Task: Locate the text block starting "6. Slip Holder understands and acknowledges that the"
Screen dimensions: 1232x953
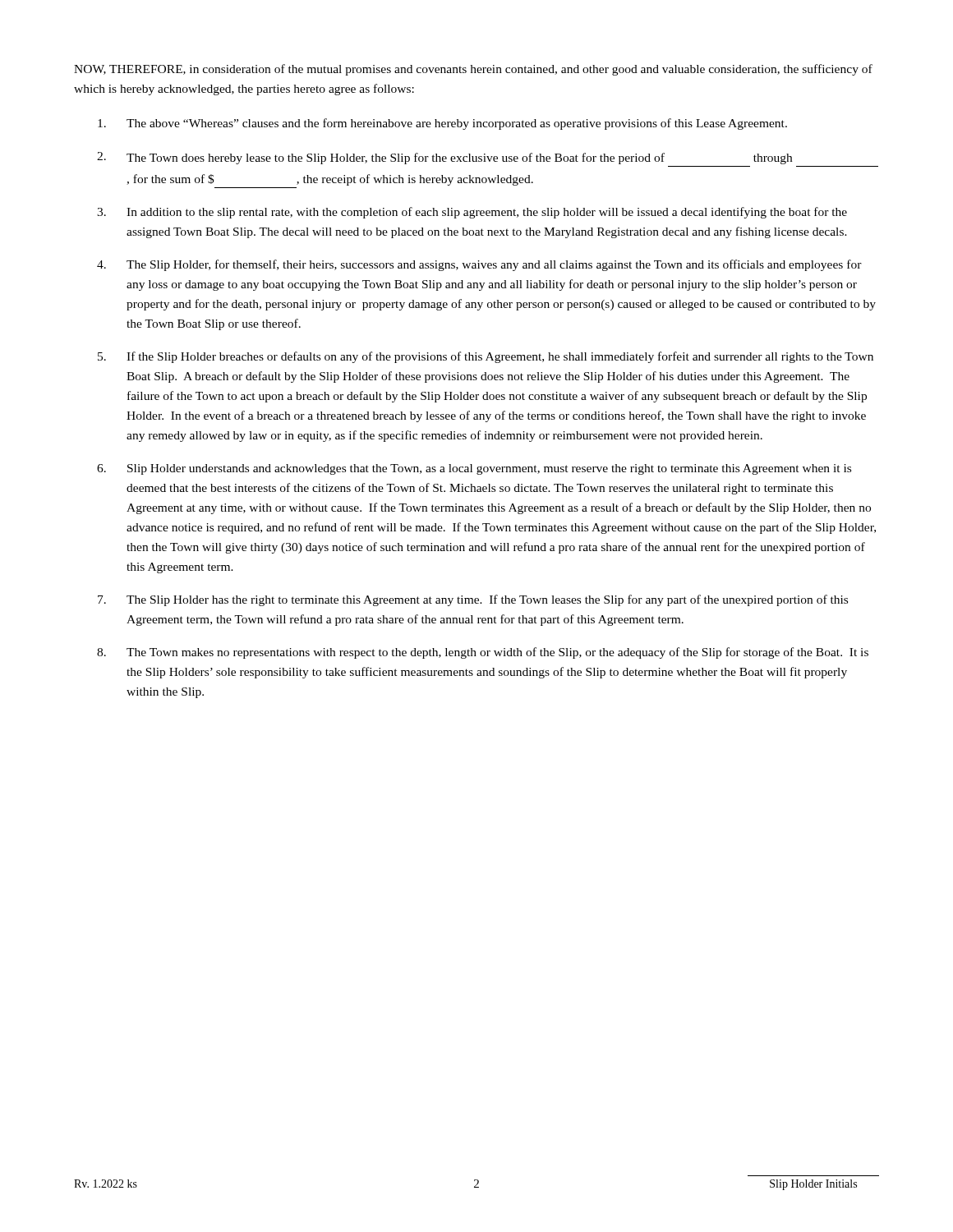Action: [x=476, y=518]
